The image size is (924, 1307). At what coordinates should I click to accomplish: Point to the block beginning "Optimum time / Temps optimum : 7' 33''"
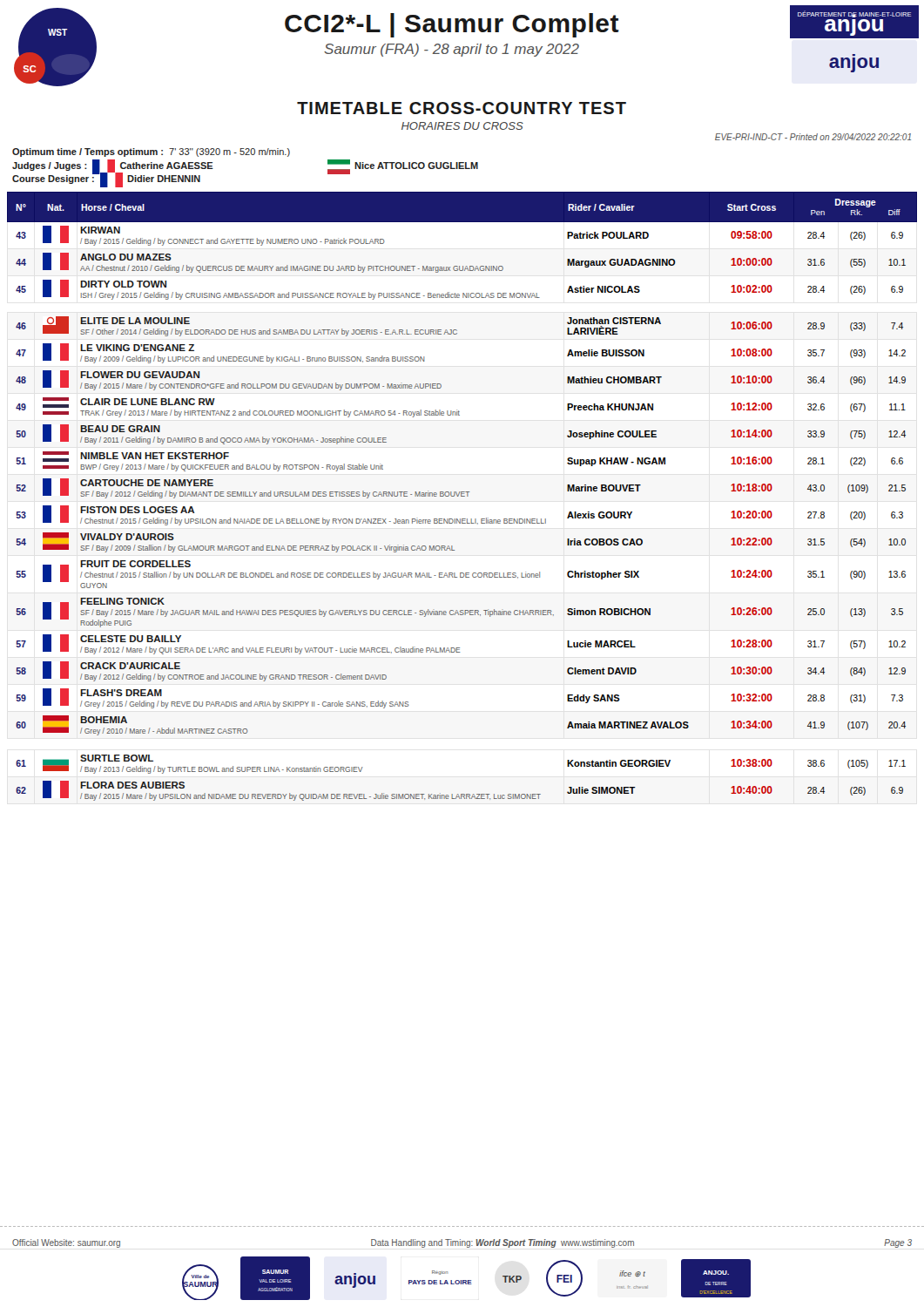tap(151, 152)
